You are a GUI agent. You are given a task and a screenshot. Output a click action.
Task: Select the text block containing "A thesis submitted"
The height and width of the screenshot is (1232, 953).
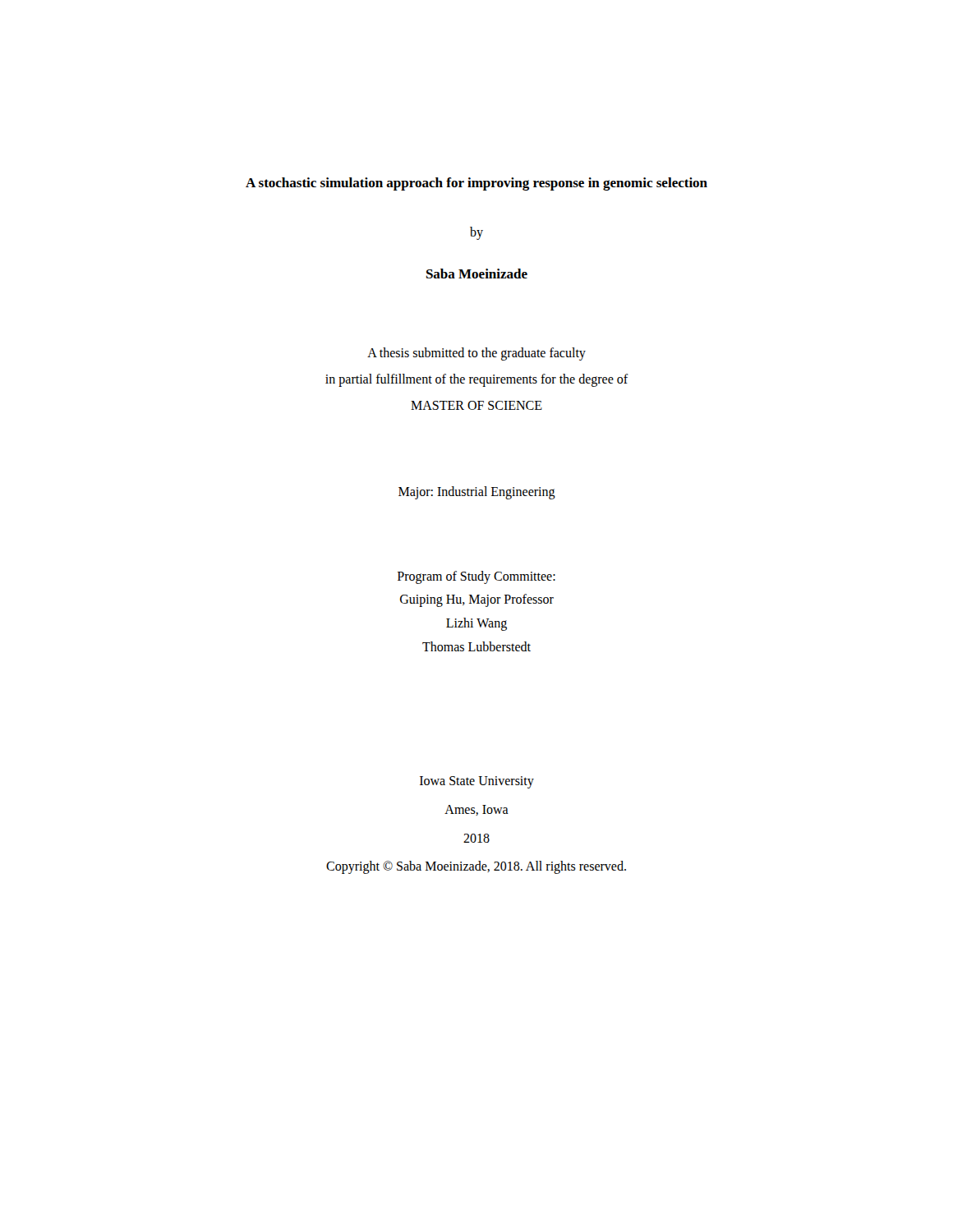tap(476, 379)
